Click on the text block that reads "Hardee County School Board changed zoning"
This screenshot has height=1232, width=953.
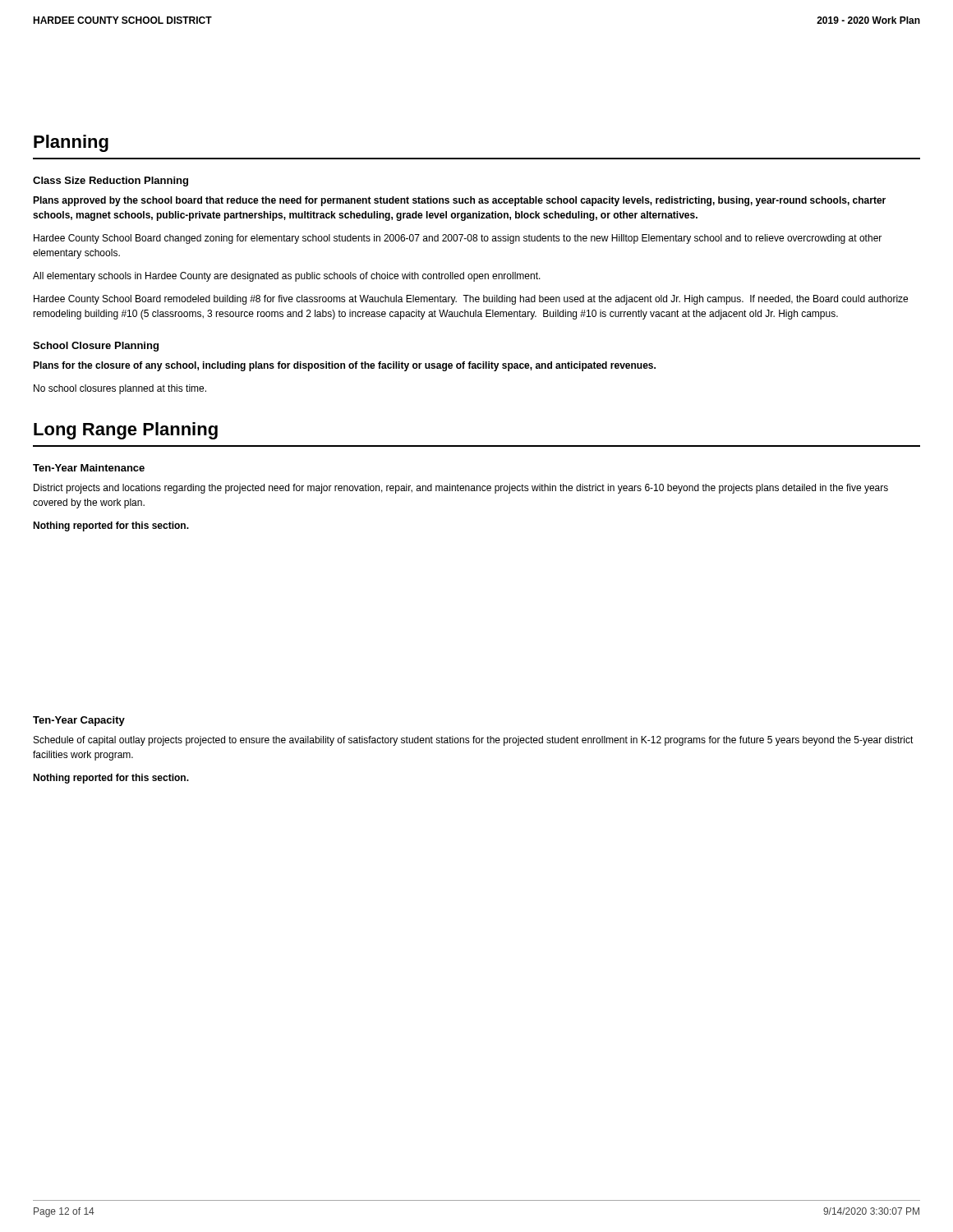457,246
